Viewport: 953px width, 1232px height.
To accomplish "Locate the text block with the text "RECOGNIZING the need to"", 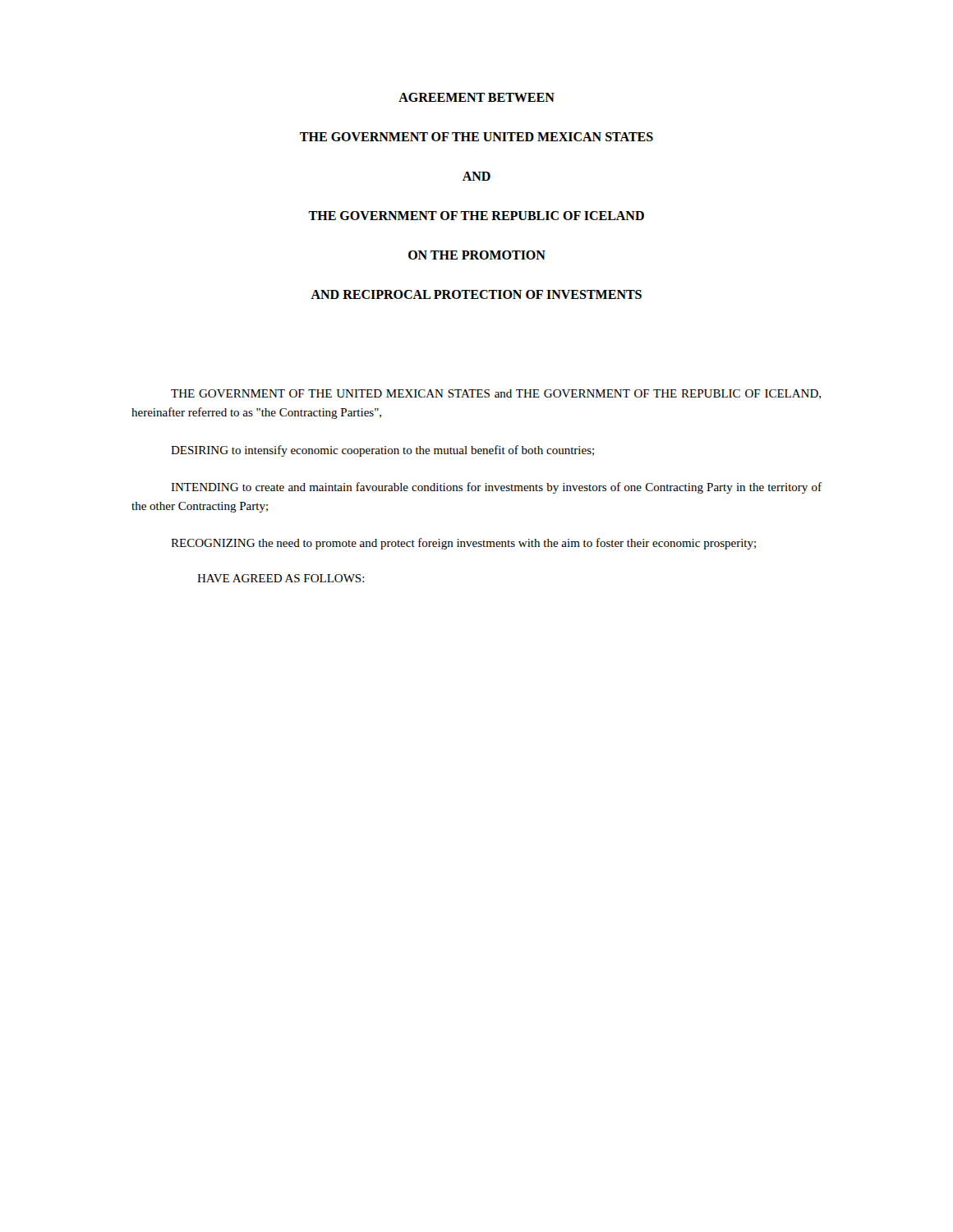I will coord(444,544).
